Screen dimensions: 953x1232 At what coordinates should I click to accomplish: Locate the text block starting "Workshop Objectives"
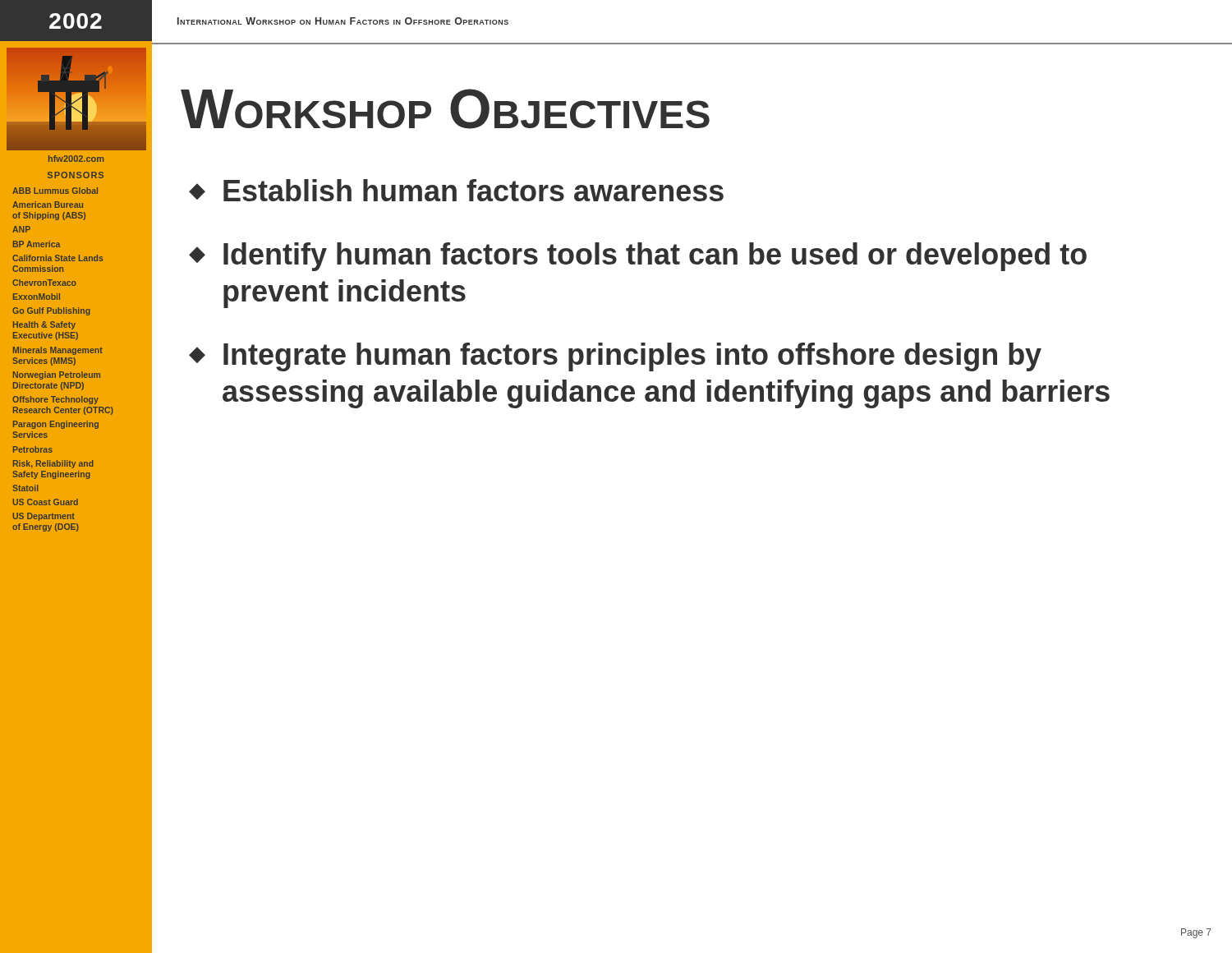tap(446, 109)
